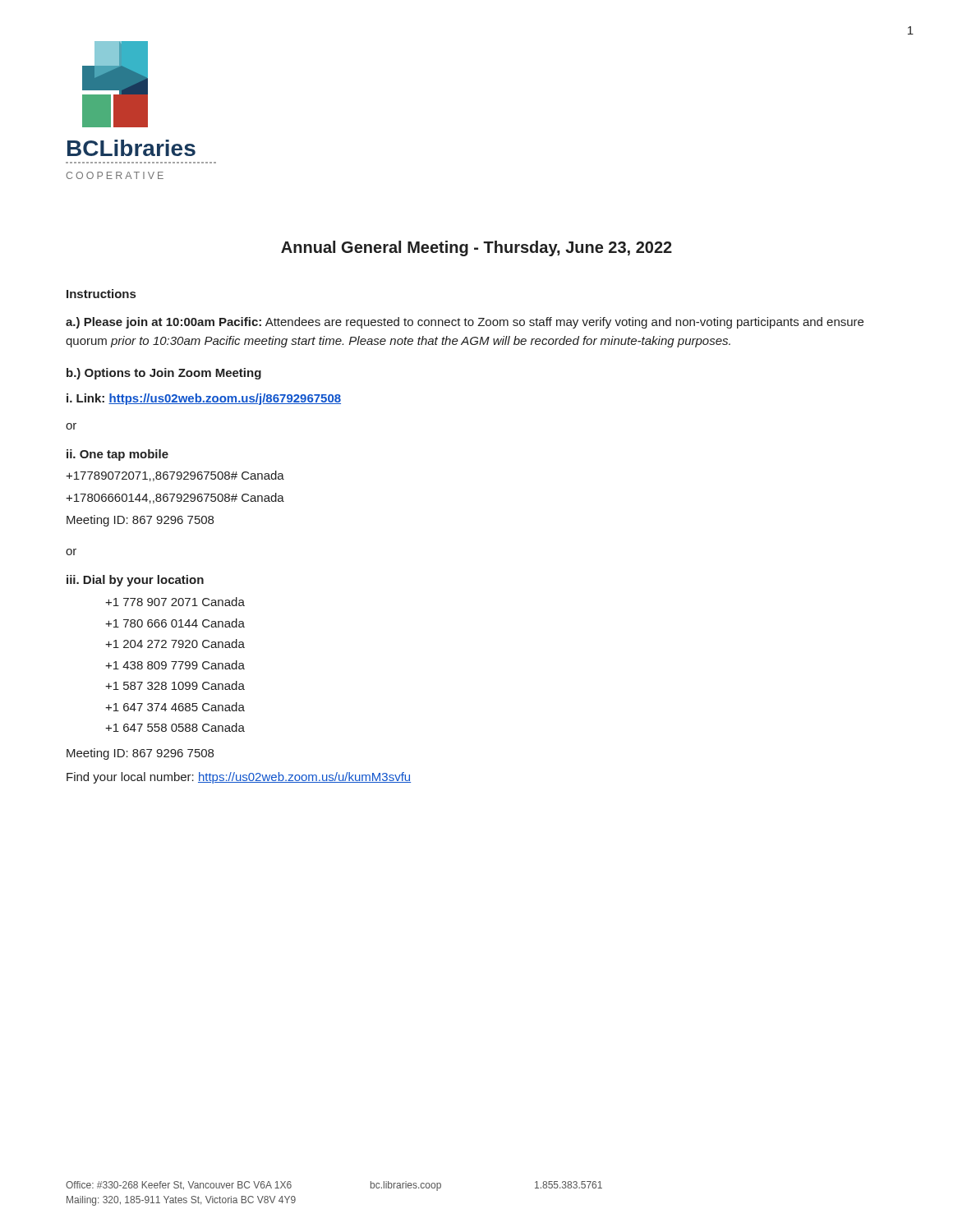This screenshot has width=953, height=1232.
Task: Point to the block beginning "+1 647 558 0588"
Action: coord(175,727)
